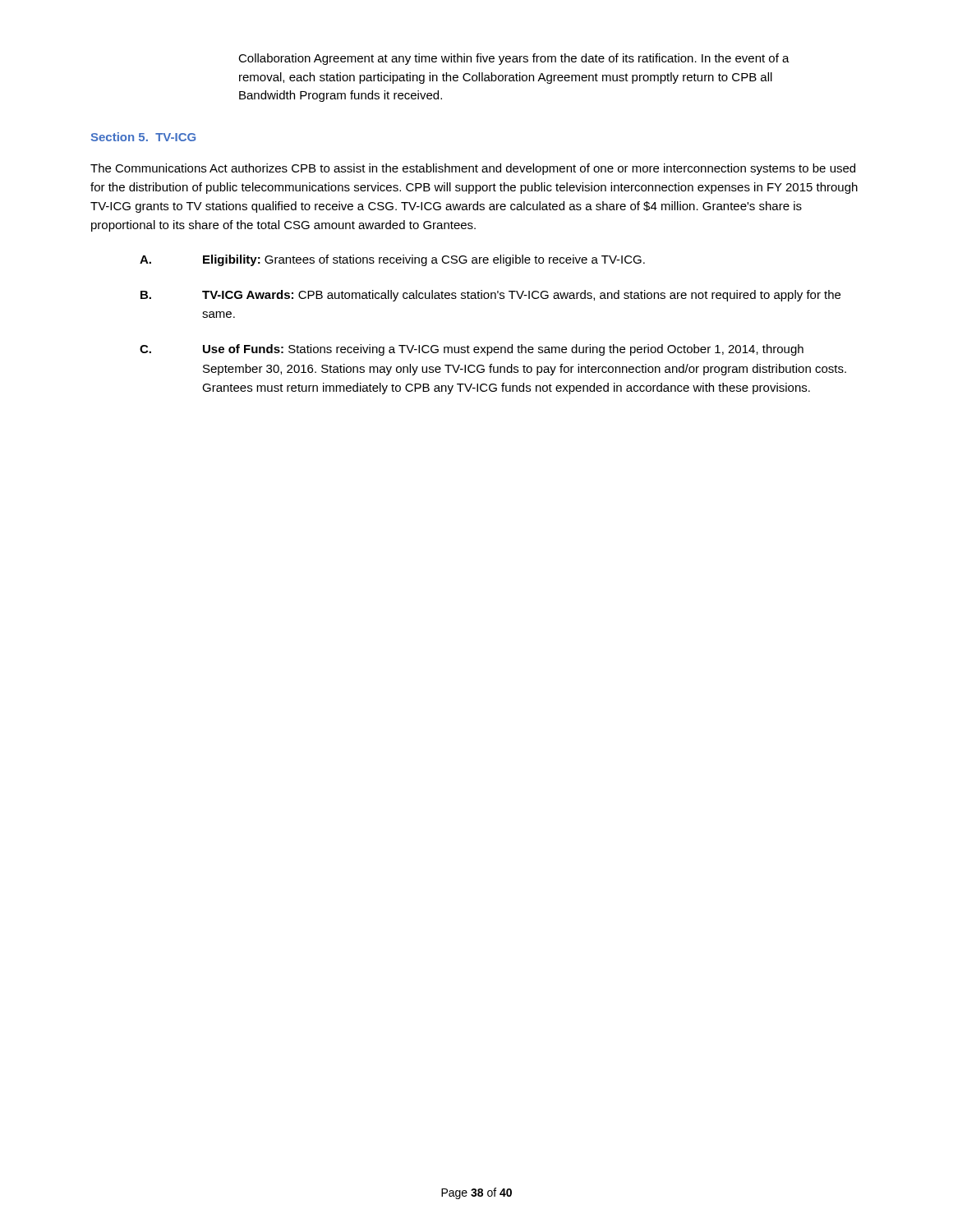Select the block starting "Collaboration Agreement at any time within five"
Screen dimensions: 1232x953
click(514, 76)
